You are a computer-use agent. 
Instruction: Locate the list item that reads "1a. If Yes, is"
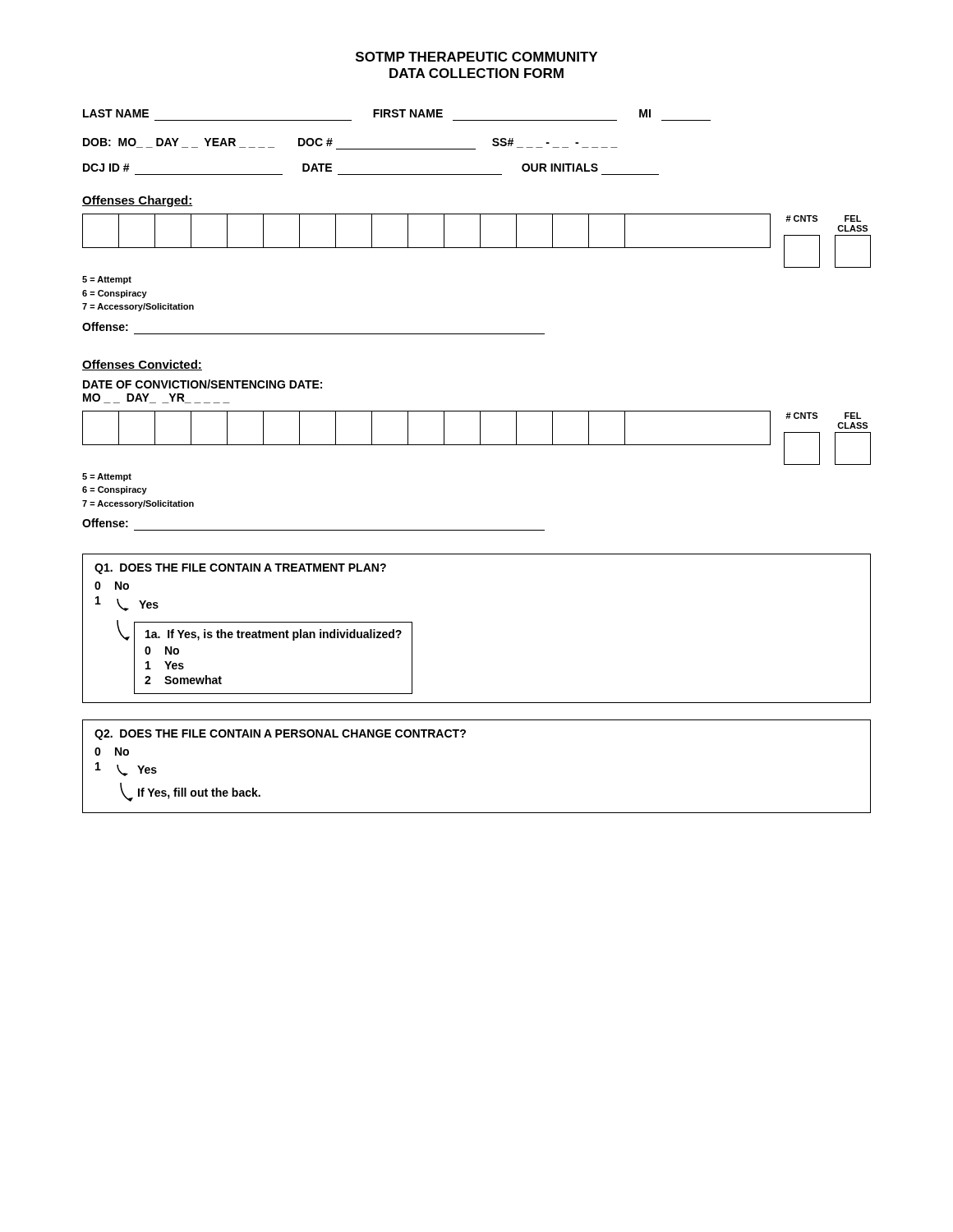coord(273,634)
